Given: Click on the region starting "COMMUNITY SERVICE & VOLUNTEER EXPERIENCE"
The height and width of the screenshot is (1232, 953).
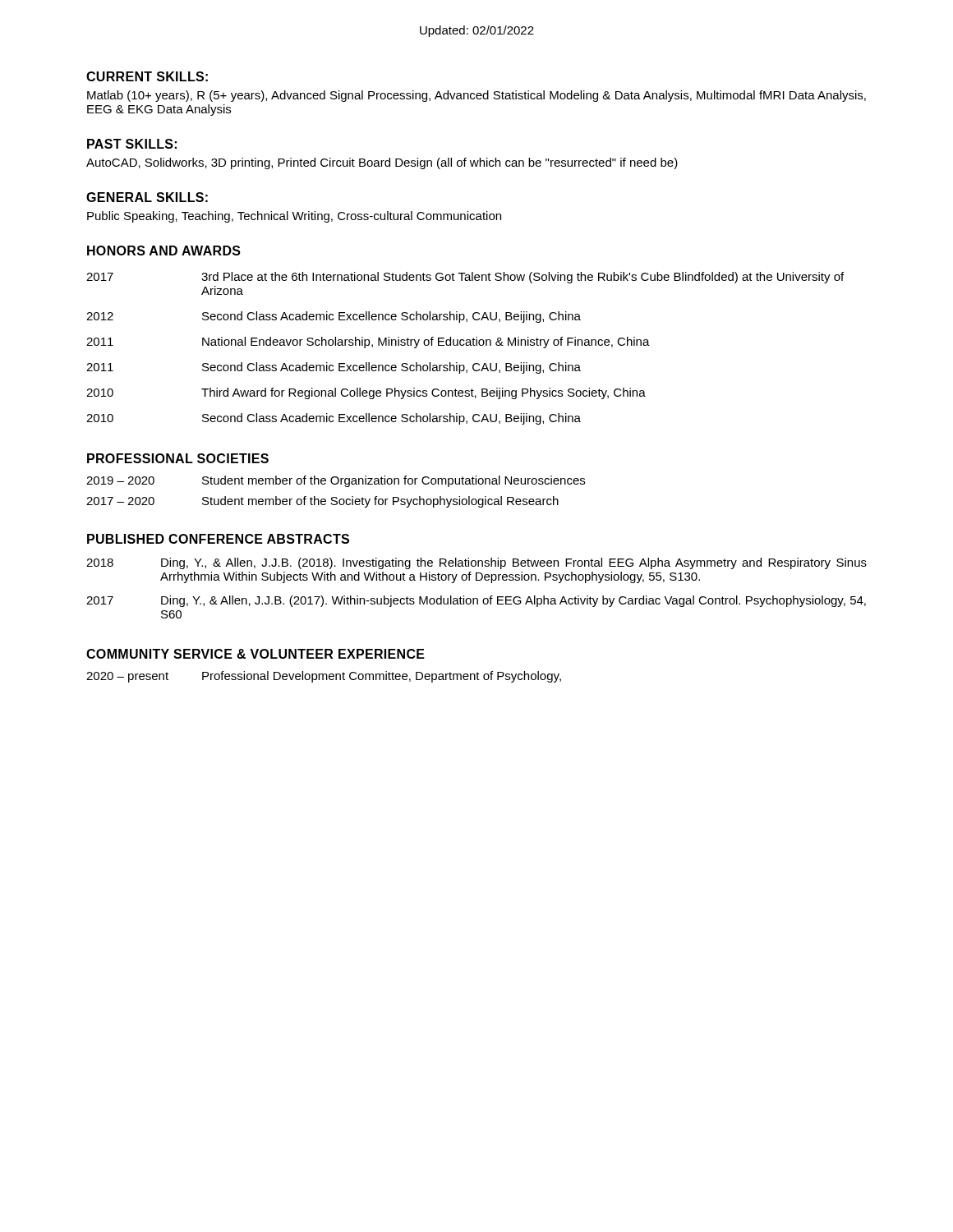Looking at the screenshot, I should (x=256, y=654).
